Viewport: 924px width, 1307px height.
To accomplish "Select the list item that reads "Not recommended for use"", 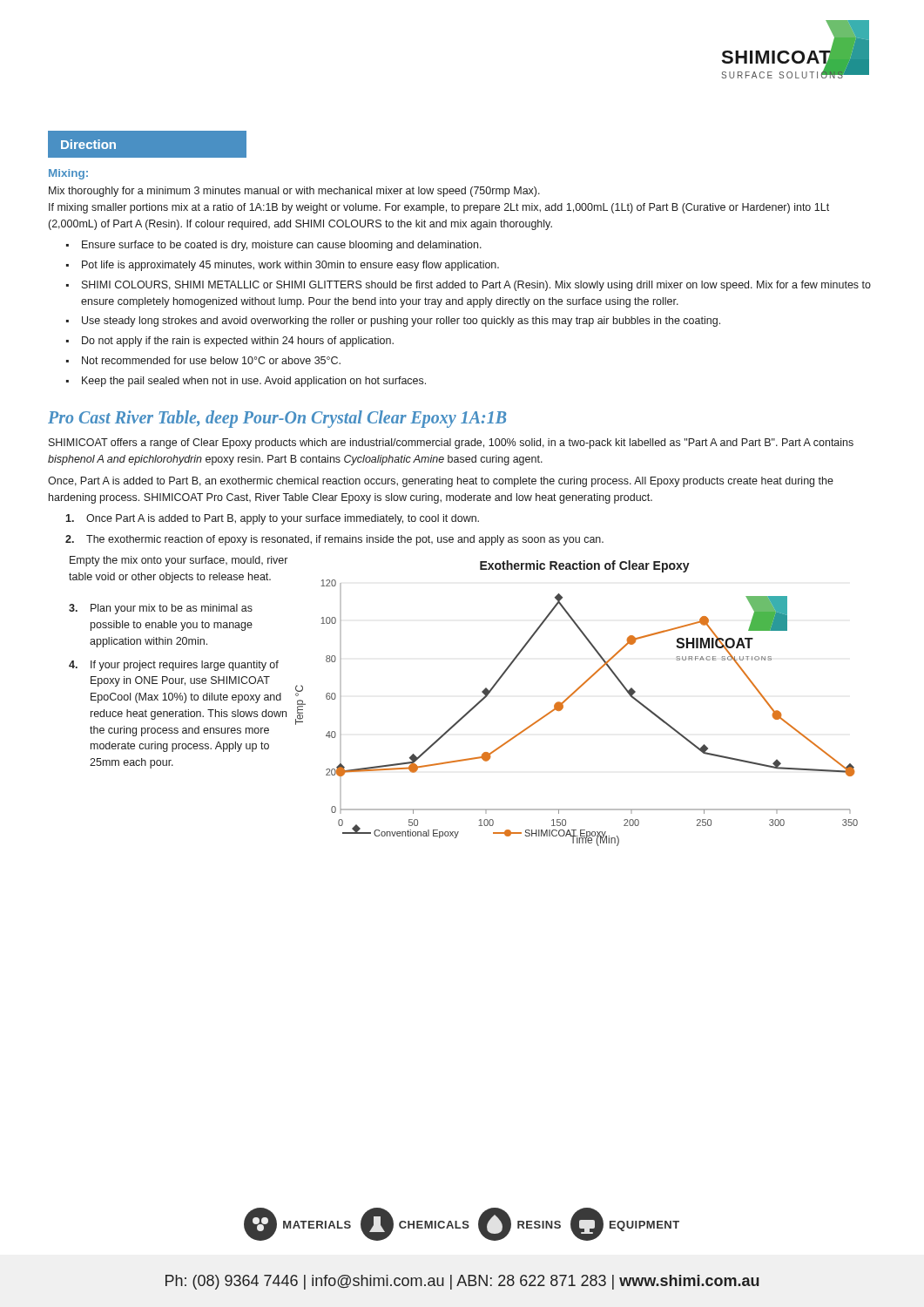I will click(x=211, y=361).
